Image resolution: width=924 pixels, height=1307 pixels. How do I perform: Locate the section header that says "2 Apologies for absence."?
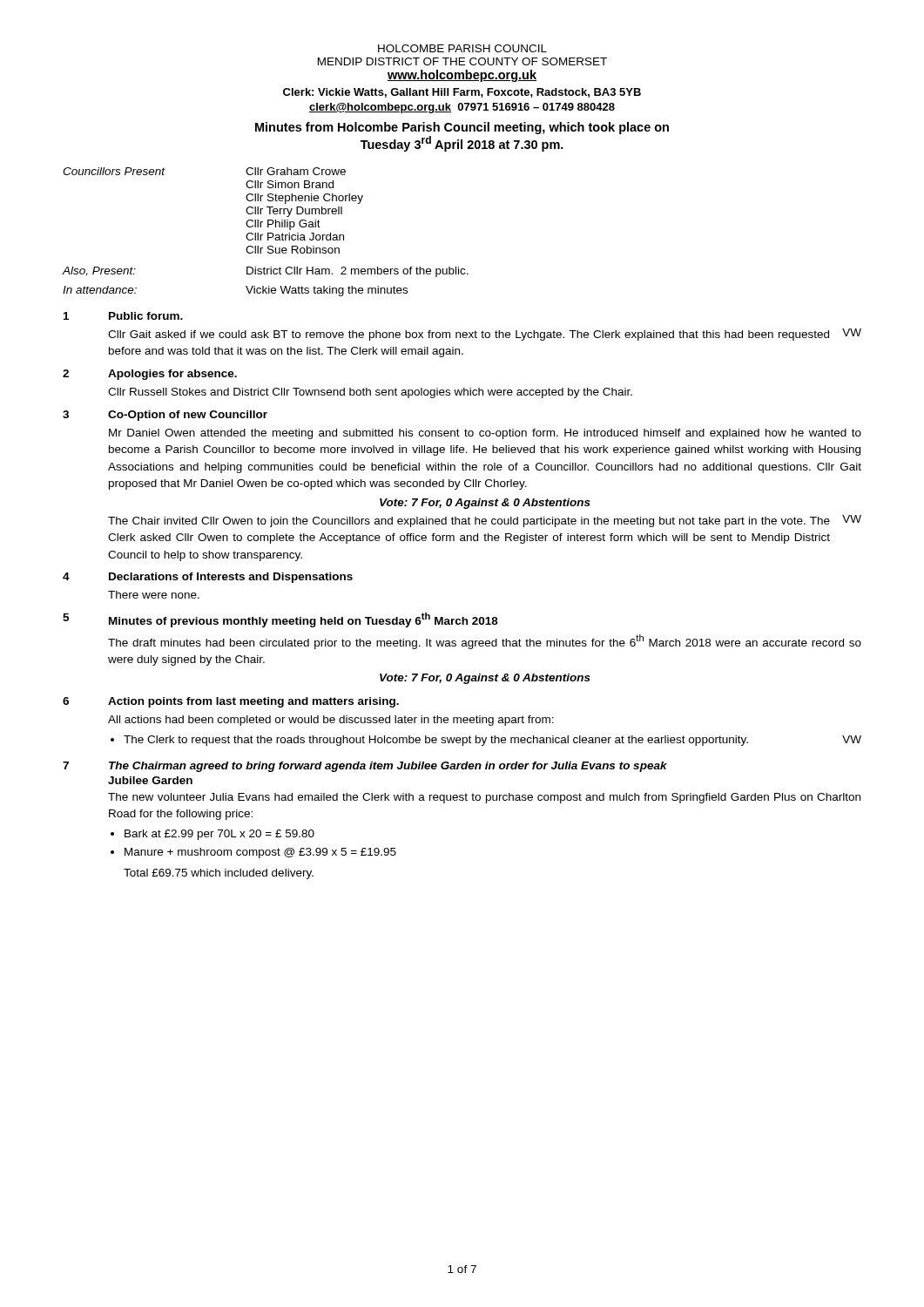tap(150, 375)
